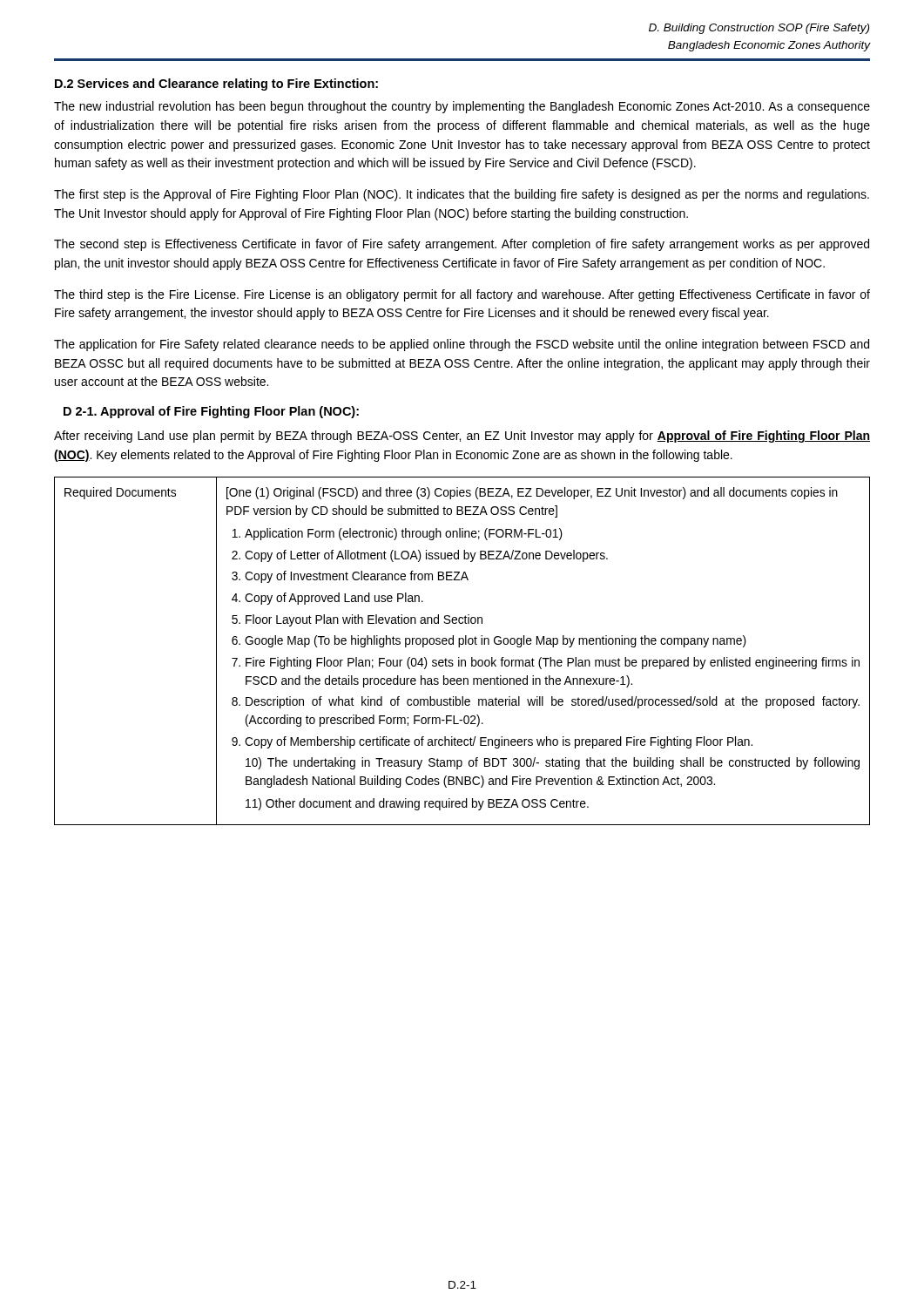Click on the section header with the text "D 2-1. Approval of"
The width and height of the screenshot is (924, 1307).
211,411
